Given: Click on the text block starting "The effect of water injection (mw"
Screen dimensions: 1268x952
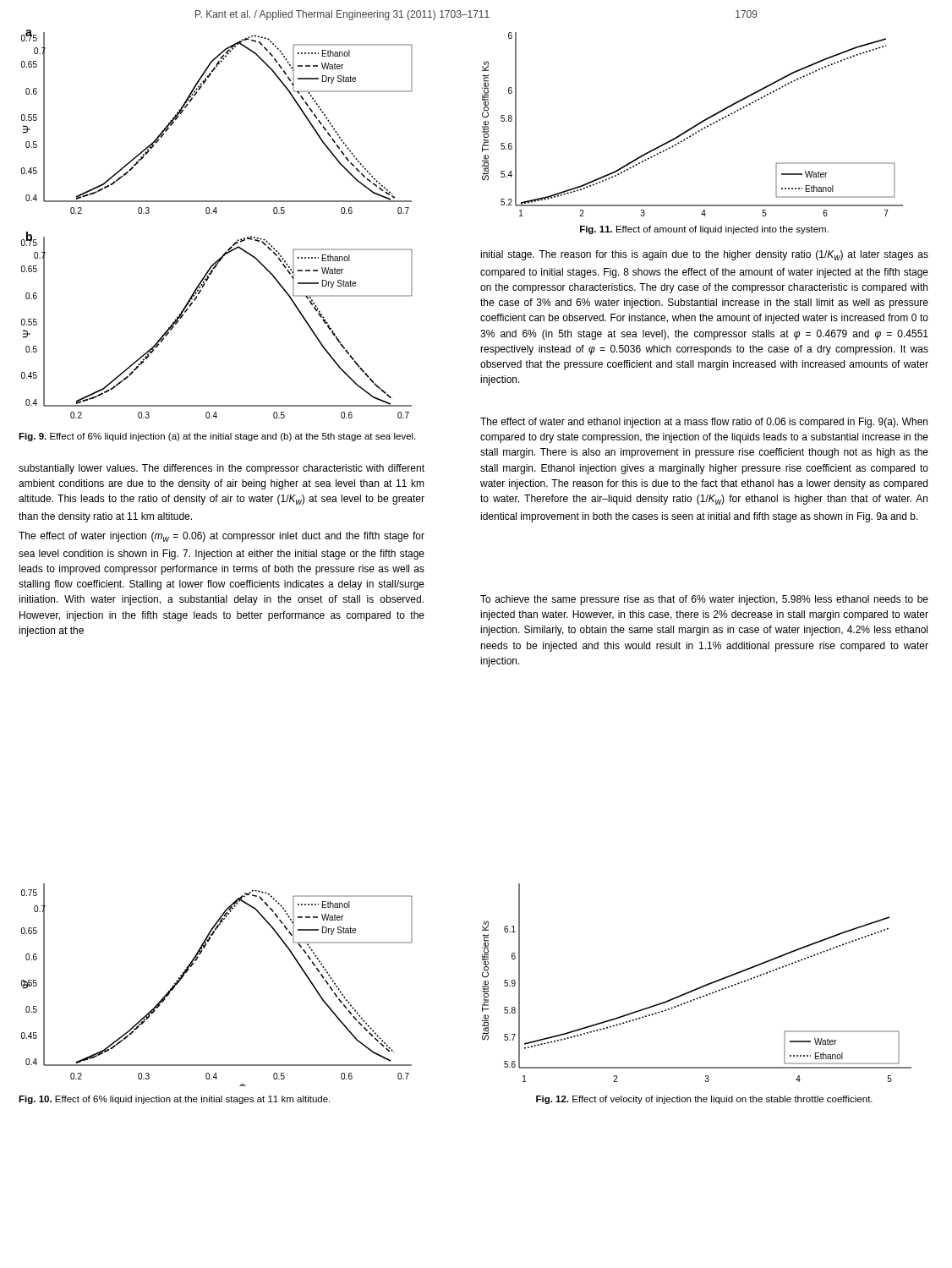Looking at the screenshot, I should click(x=221, y=583).
